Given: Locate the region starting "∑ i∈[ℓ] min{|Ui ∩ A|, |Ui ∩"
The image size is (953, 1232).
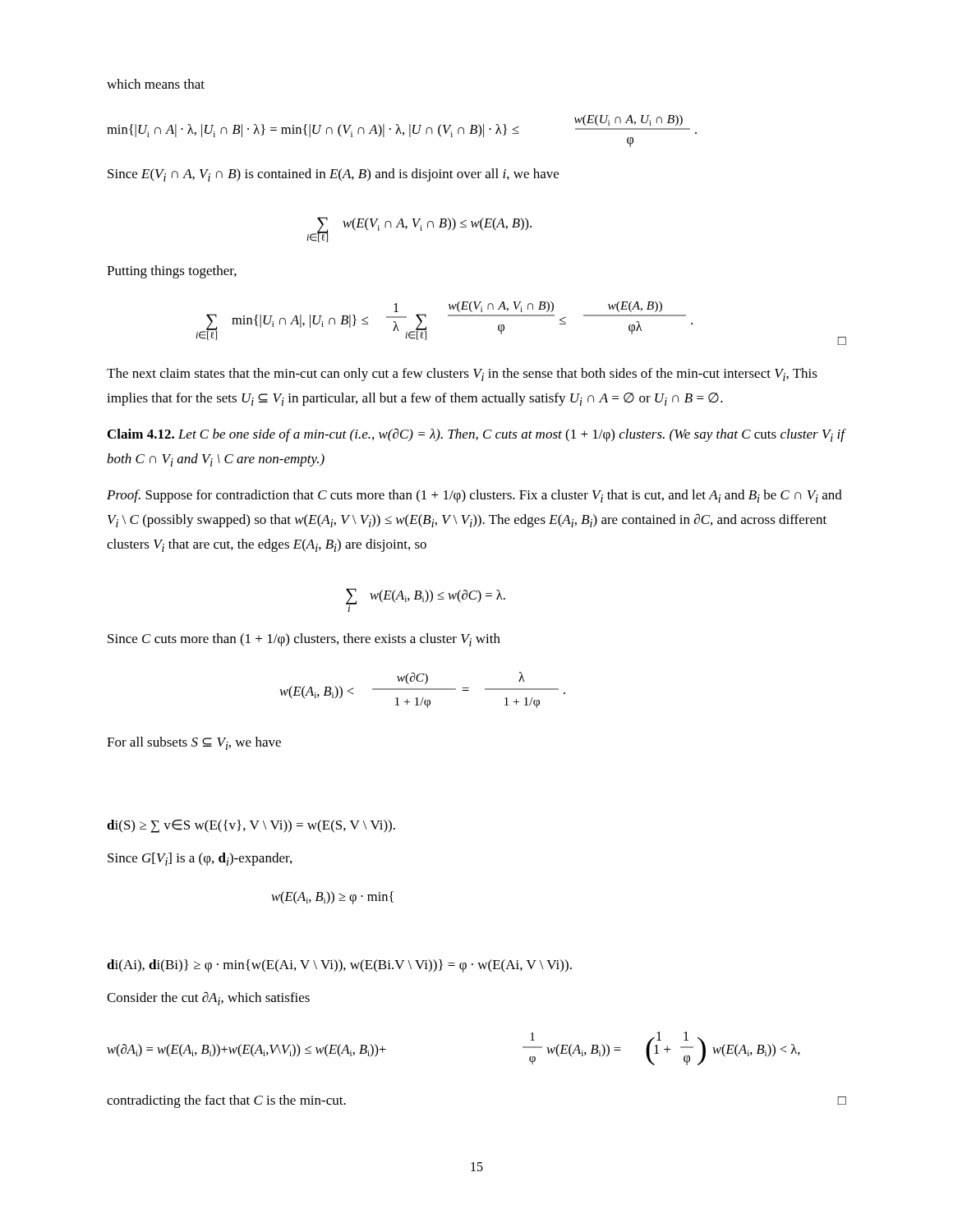Looking at the screenshot, I should point(476,320).
